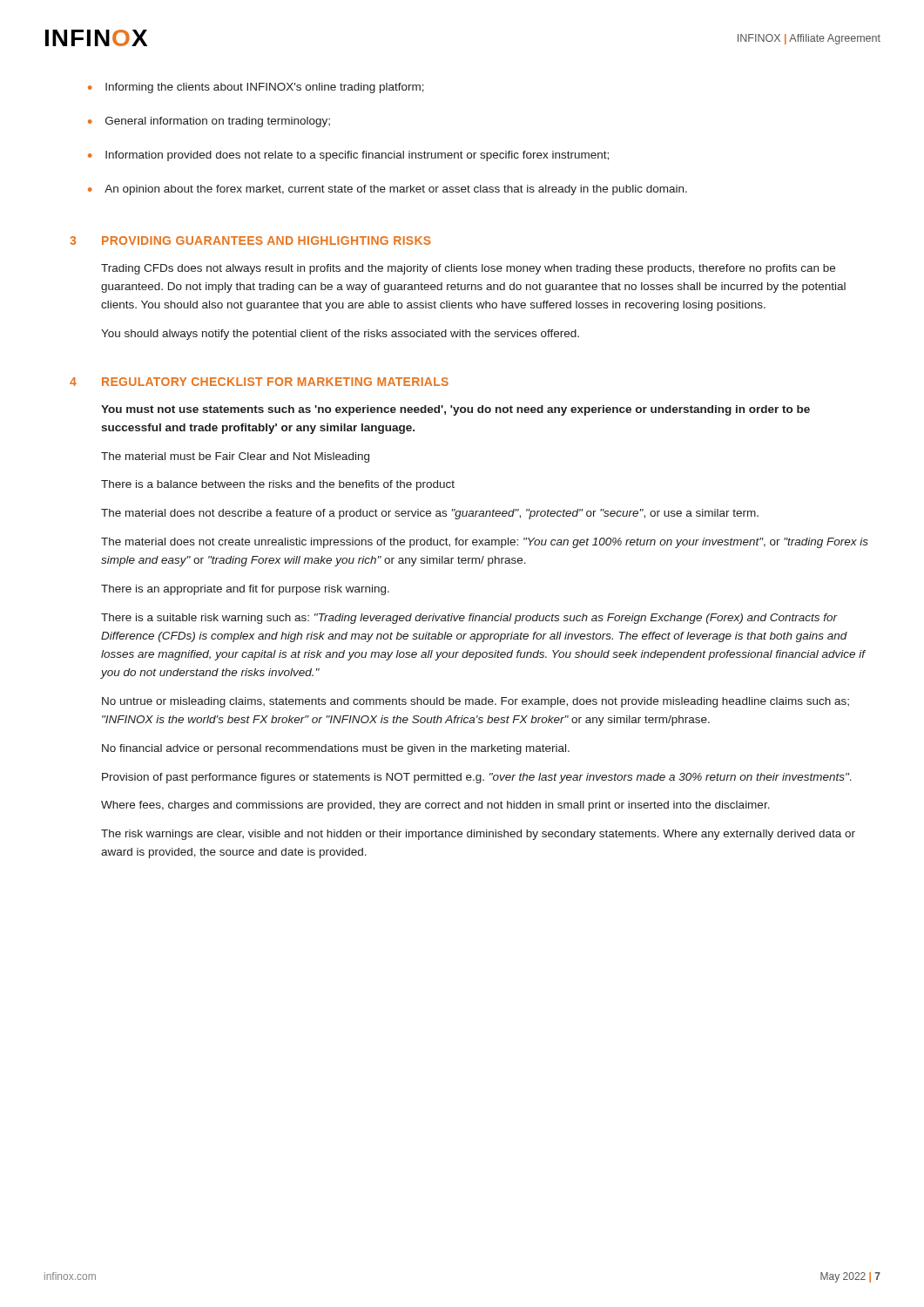The image size is (924, 1307).
Task: Locate the element starting "3 PROVIDING GUARANTEES AND"
Action: 251,240
